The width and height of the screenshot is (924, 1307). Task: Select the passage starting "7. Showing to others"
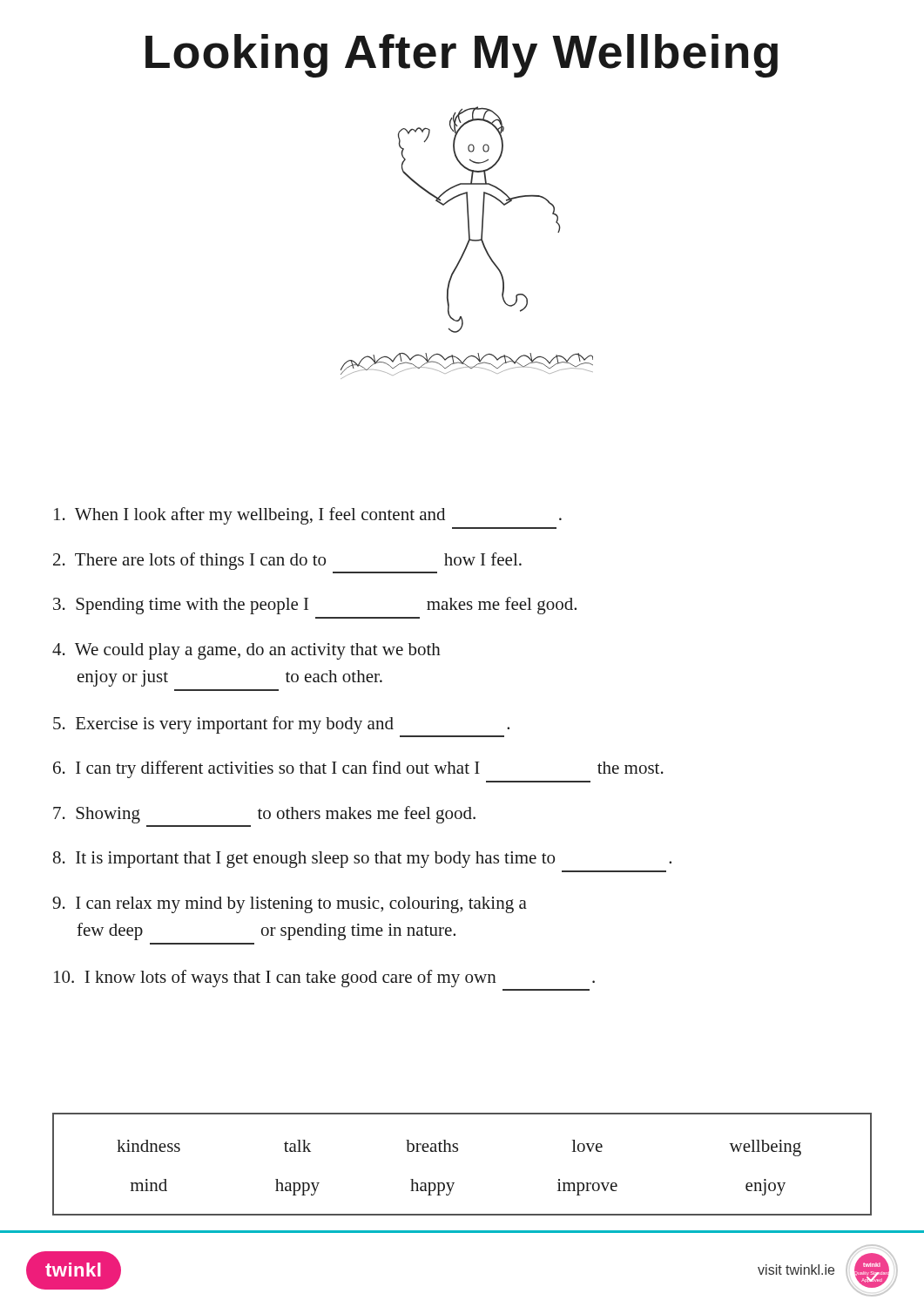[x=462, y=813]
